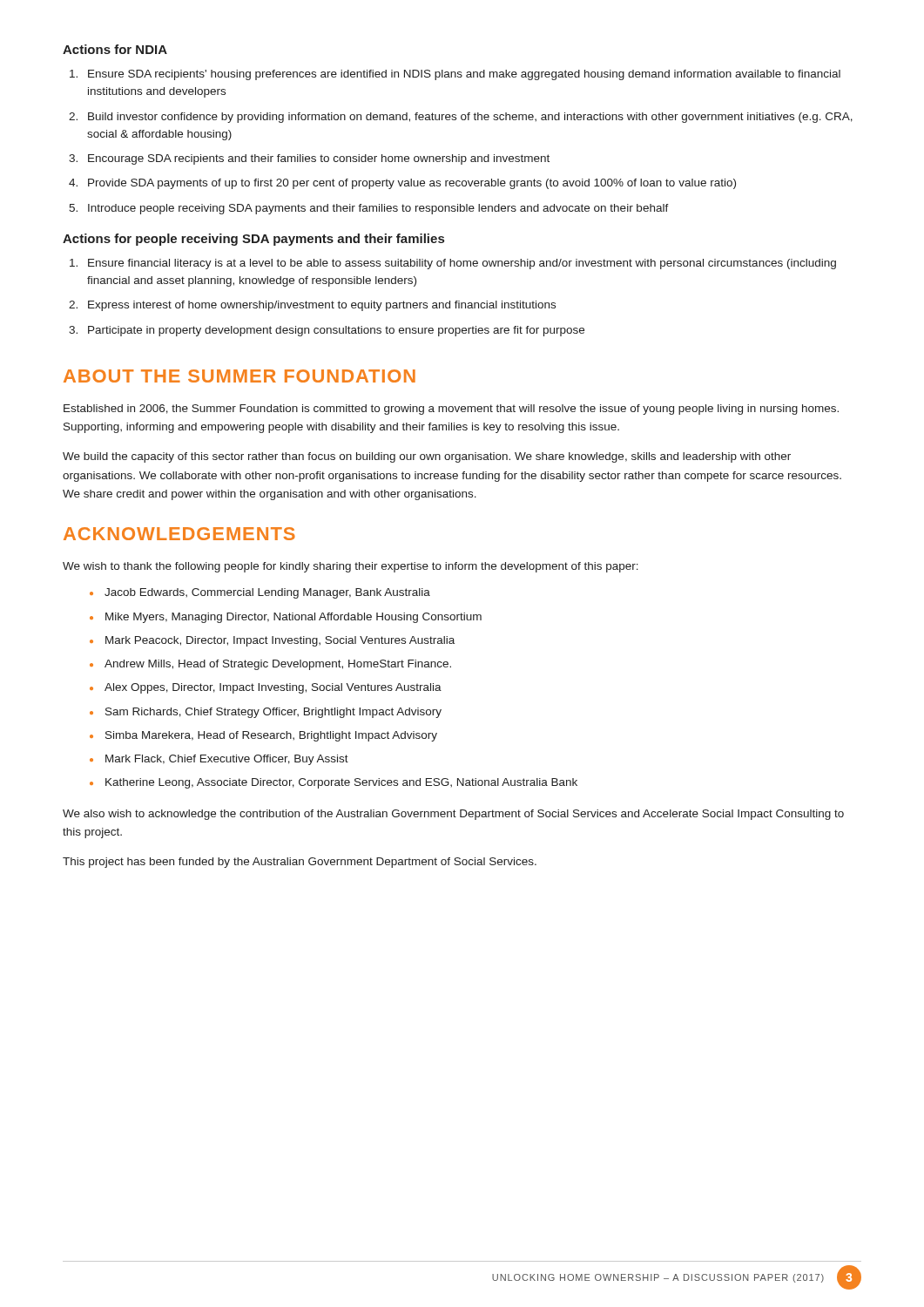Image resolution: width=924 pixels, height=1307 pixels.
Task: Select the region starting "Actions for NDIA"
Action: coord(115,49)
